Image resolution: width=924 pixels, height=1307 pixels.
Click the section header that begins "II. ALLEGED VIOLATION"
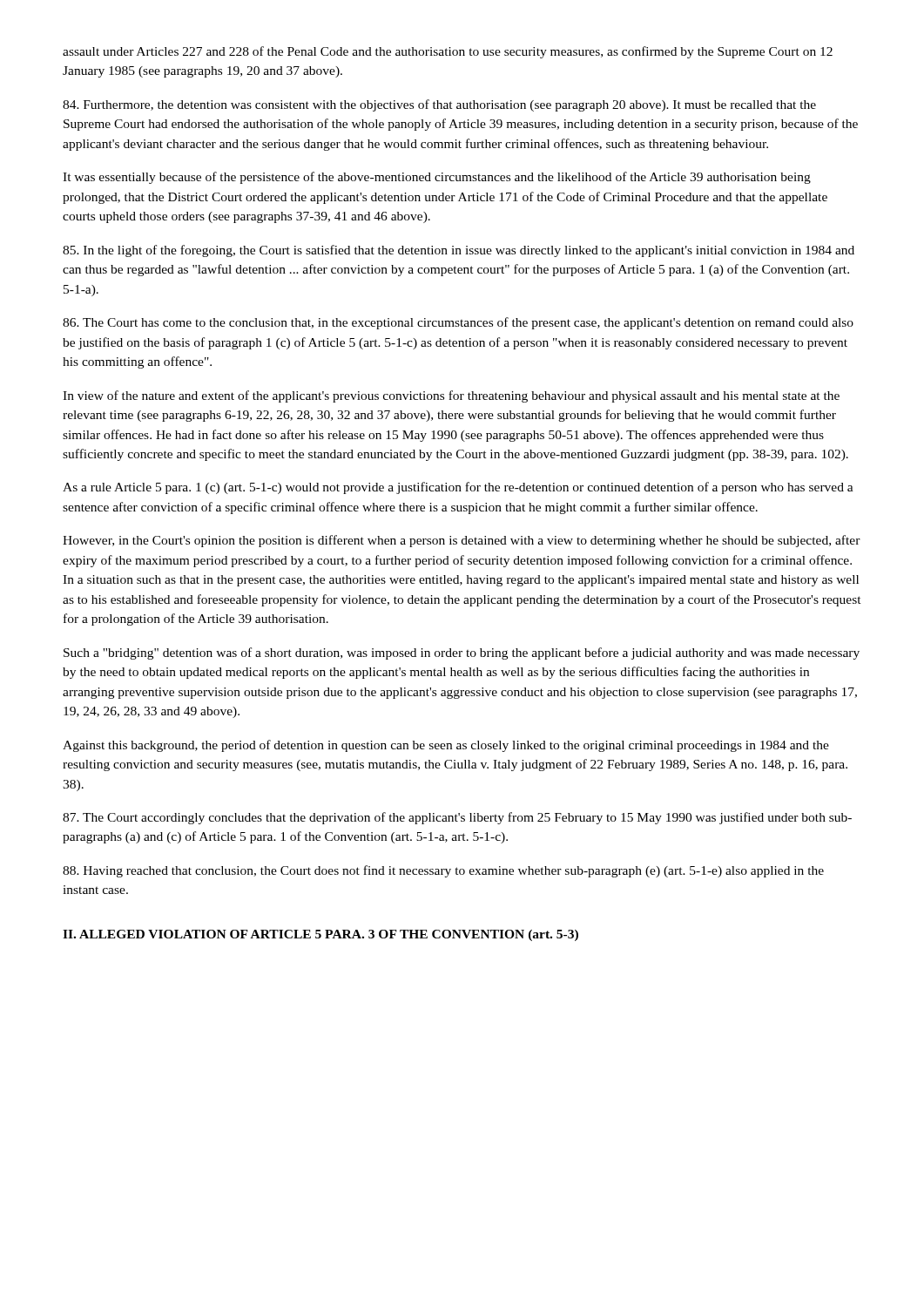point(321,934)
